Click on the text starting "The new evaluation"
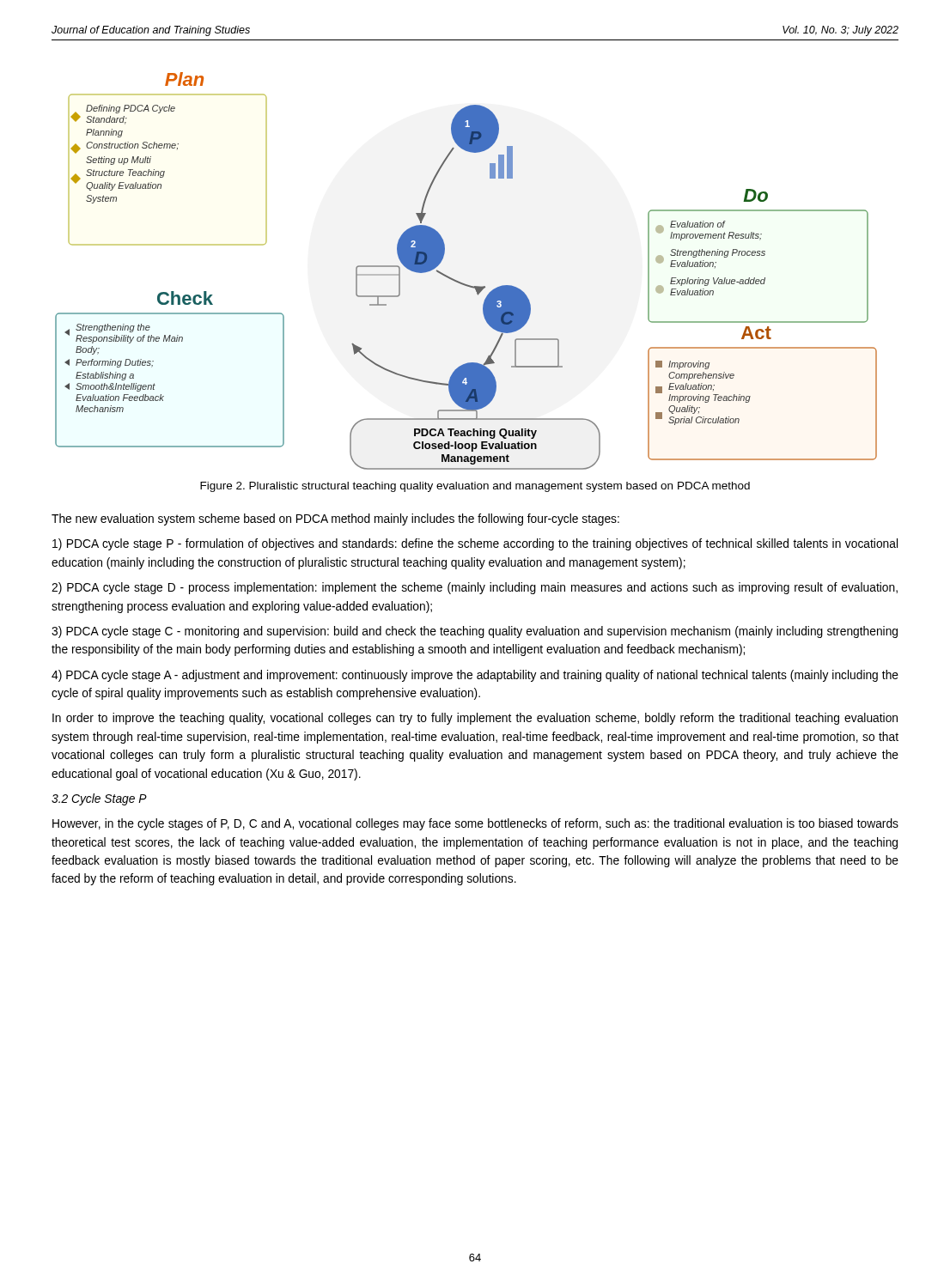The width and height of the screenshot is (950, 1288). (x=475, y=519)
